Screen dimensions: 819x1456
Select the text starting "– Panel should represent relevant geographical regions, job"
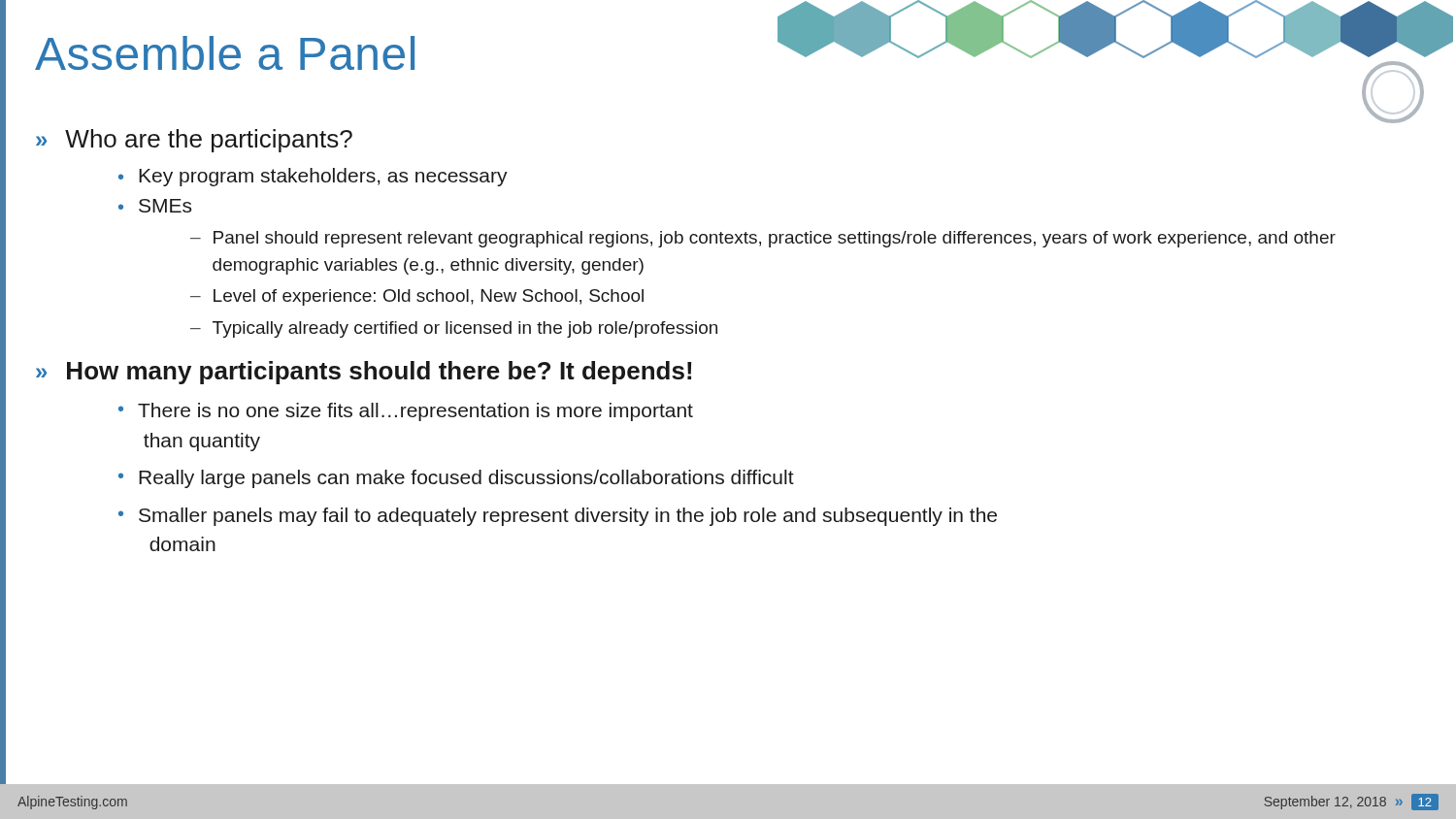[807, 251]
